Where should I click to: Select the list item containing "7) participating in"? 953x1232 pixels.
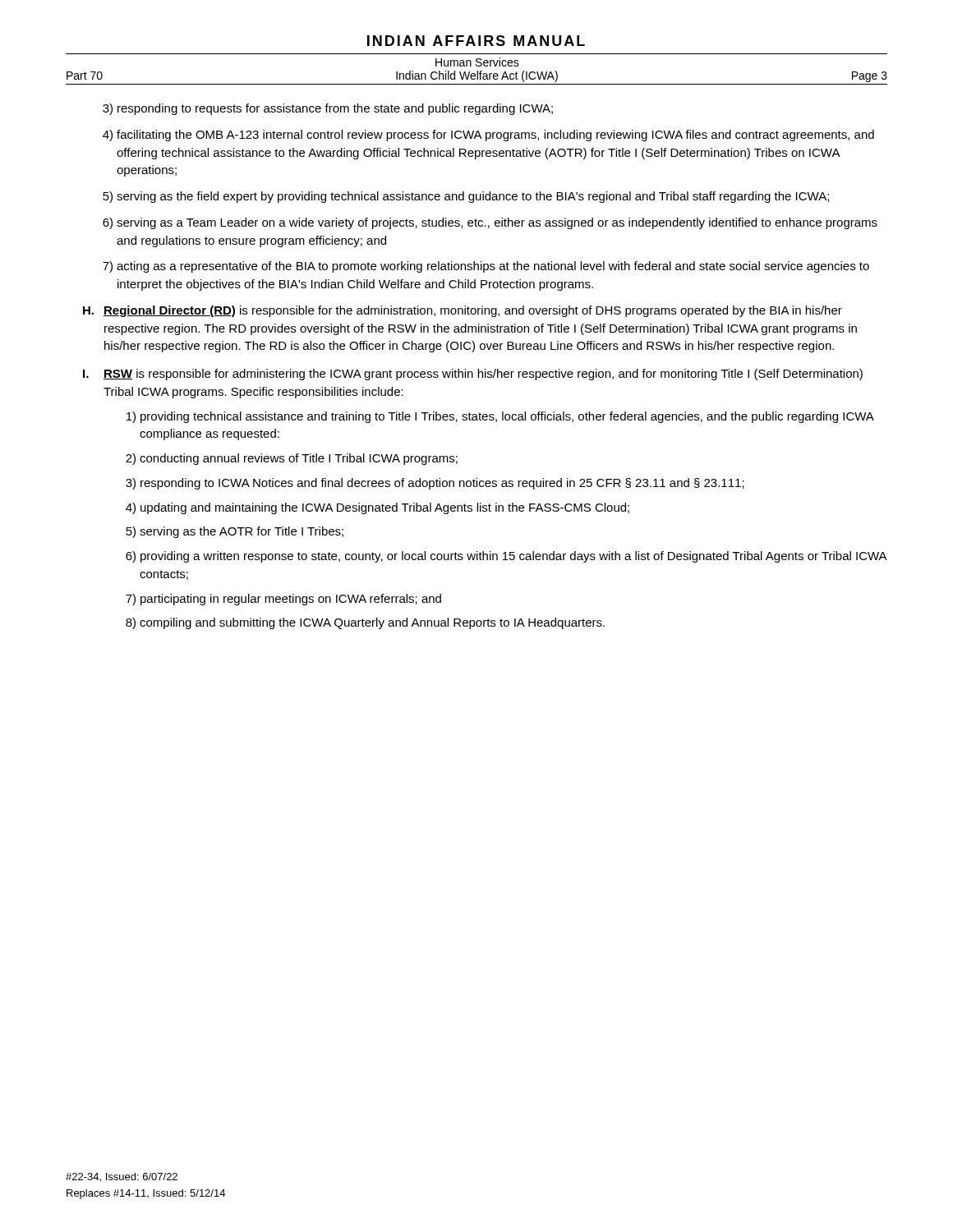point(283,600)
